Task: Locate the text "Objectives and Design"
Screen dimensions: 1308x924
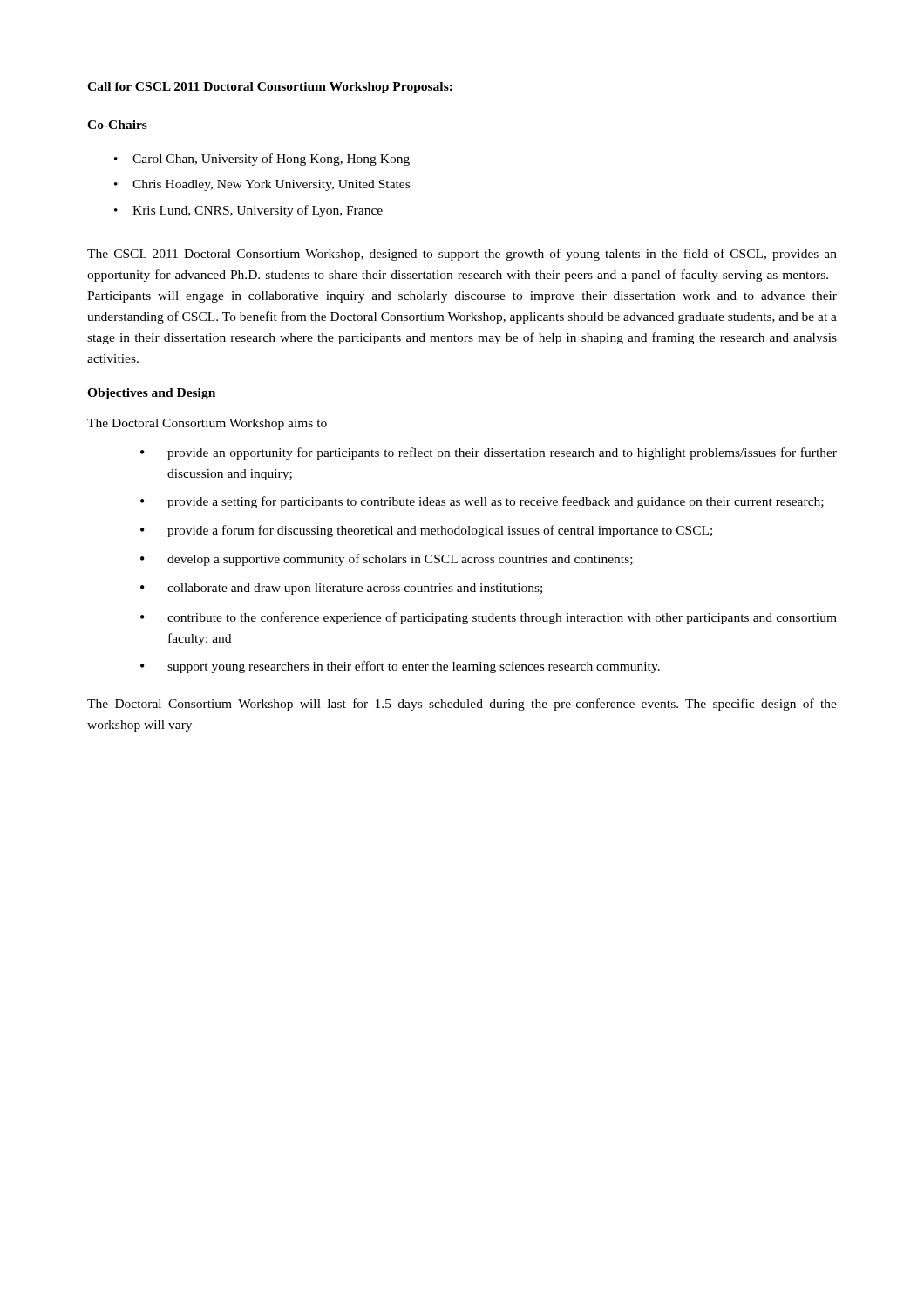Action: tap(151, 392)
